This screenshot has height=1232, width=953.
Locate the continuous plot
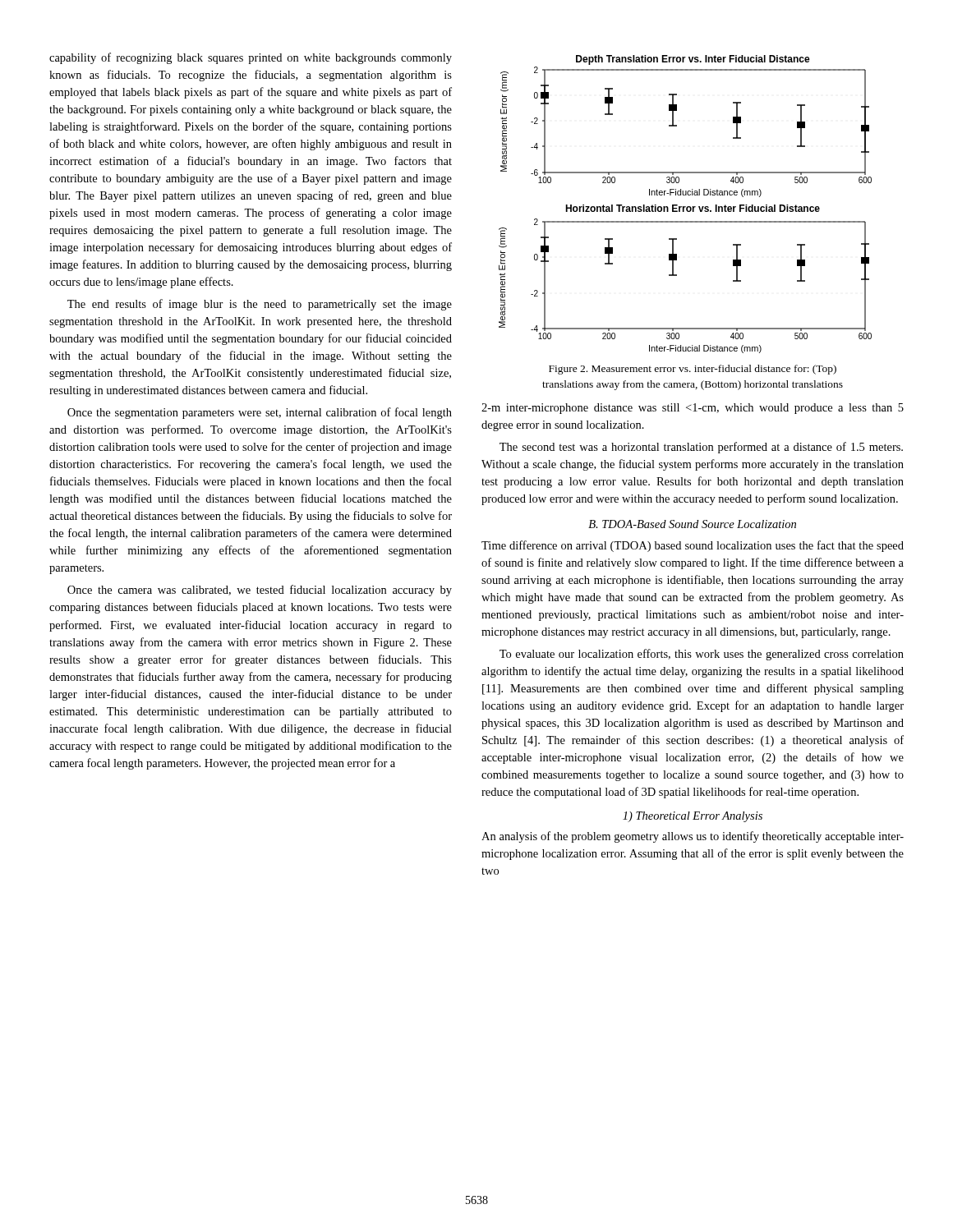tap(693, 203)
